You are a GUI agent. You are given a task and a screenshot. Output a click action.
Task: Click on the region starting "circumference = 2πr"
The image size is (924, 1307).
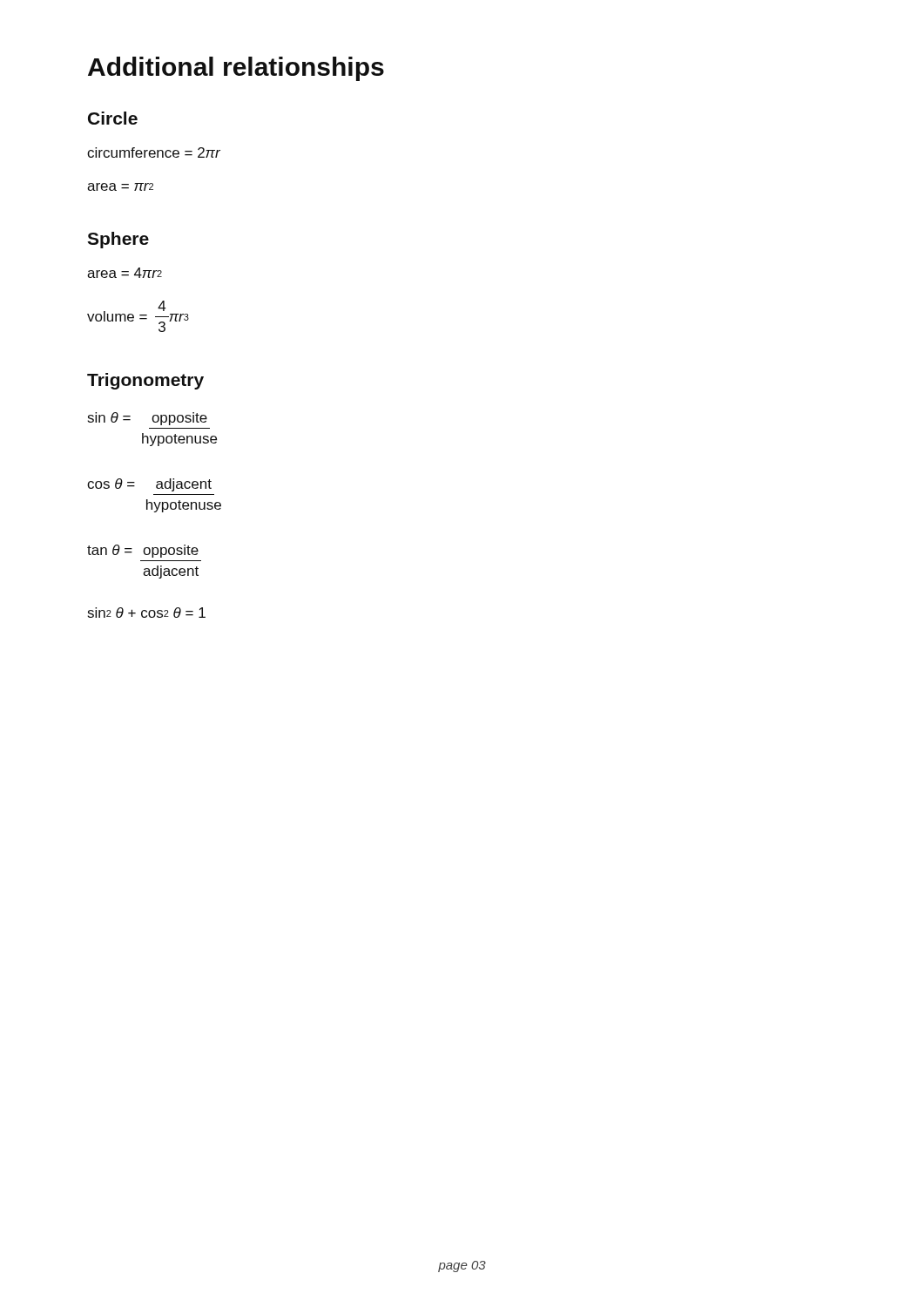pyautogui.click(x=154, y=152)
